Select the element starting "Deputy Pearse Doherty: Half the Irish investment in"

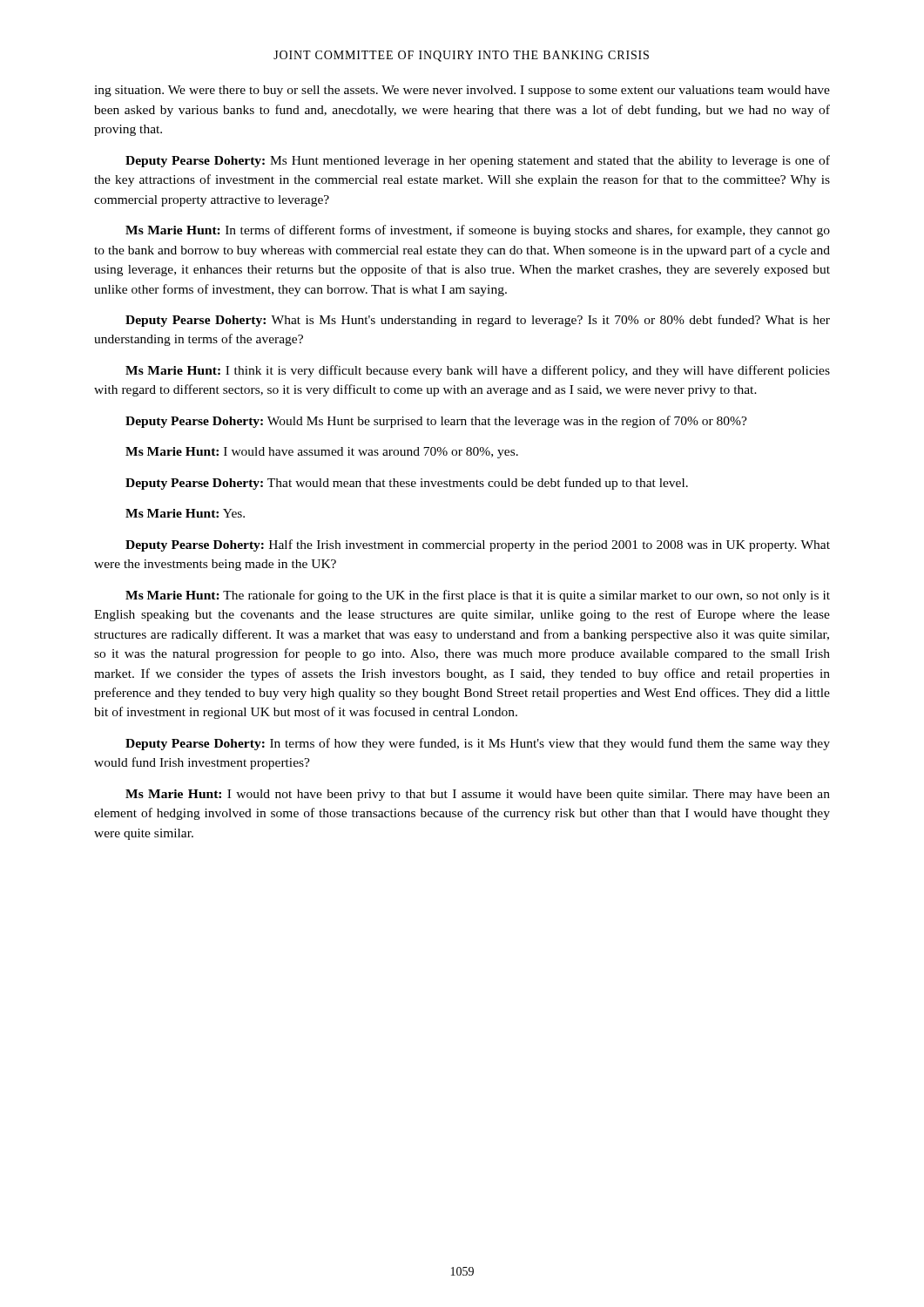(462, 554)
